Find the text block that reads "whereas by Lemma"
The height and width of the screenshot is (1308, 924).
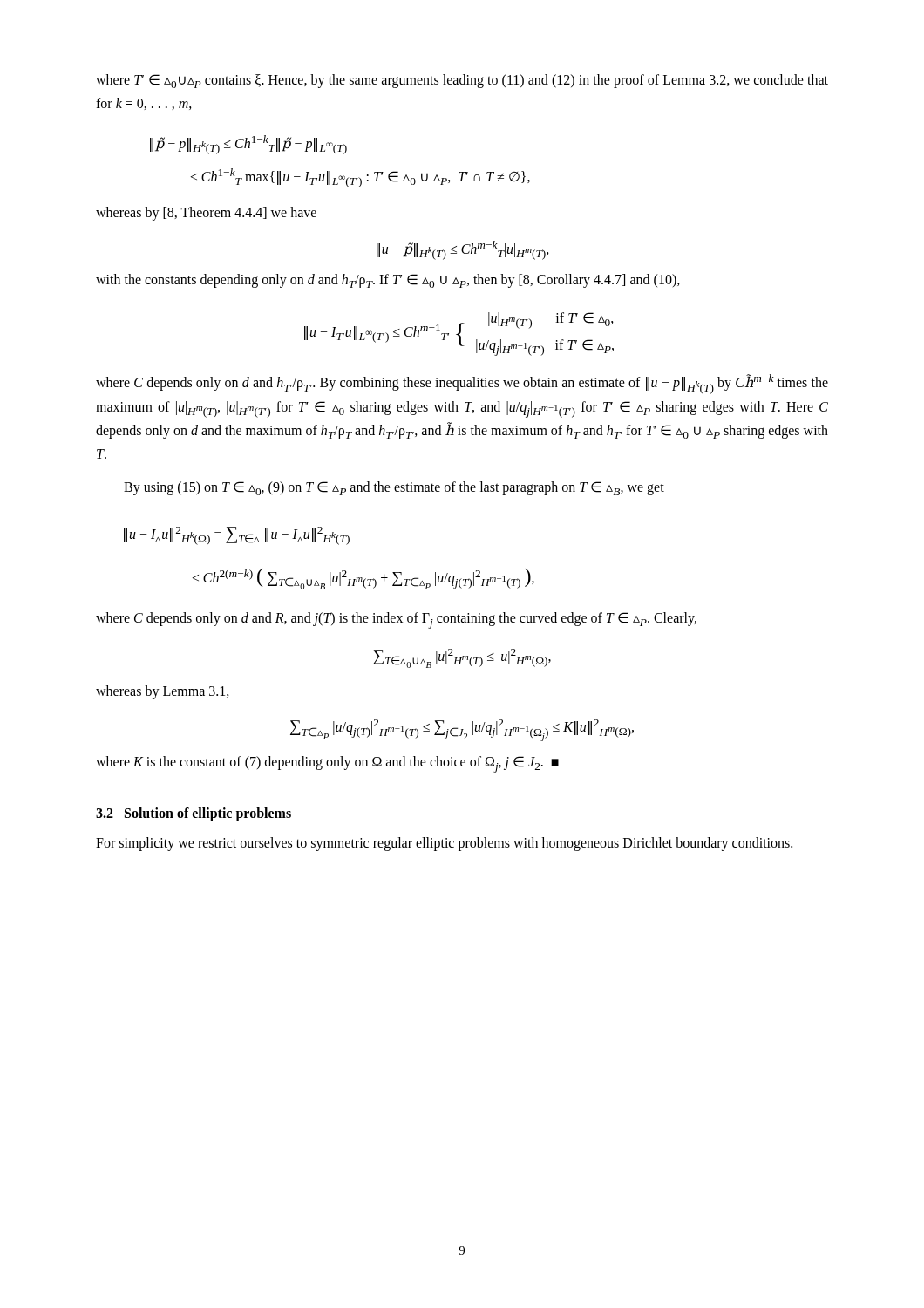point(163,692)
